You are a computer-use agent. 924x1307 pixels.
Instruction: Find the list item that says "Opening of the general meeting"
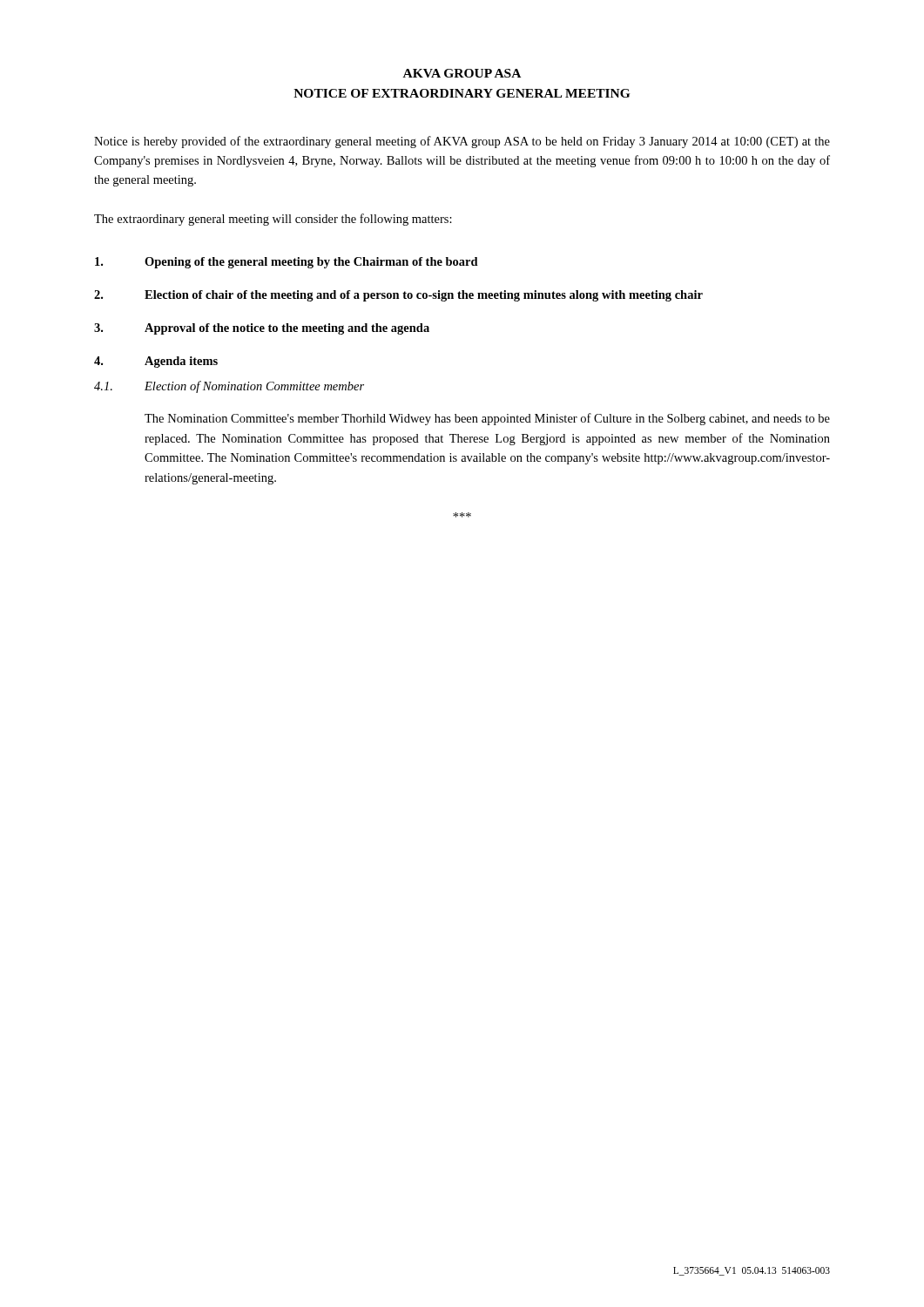[x=462, y=263]
